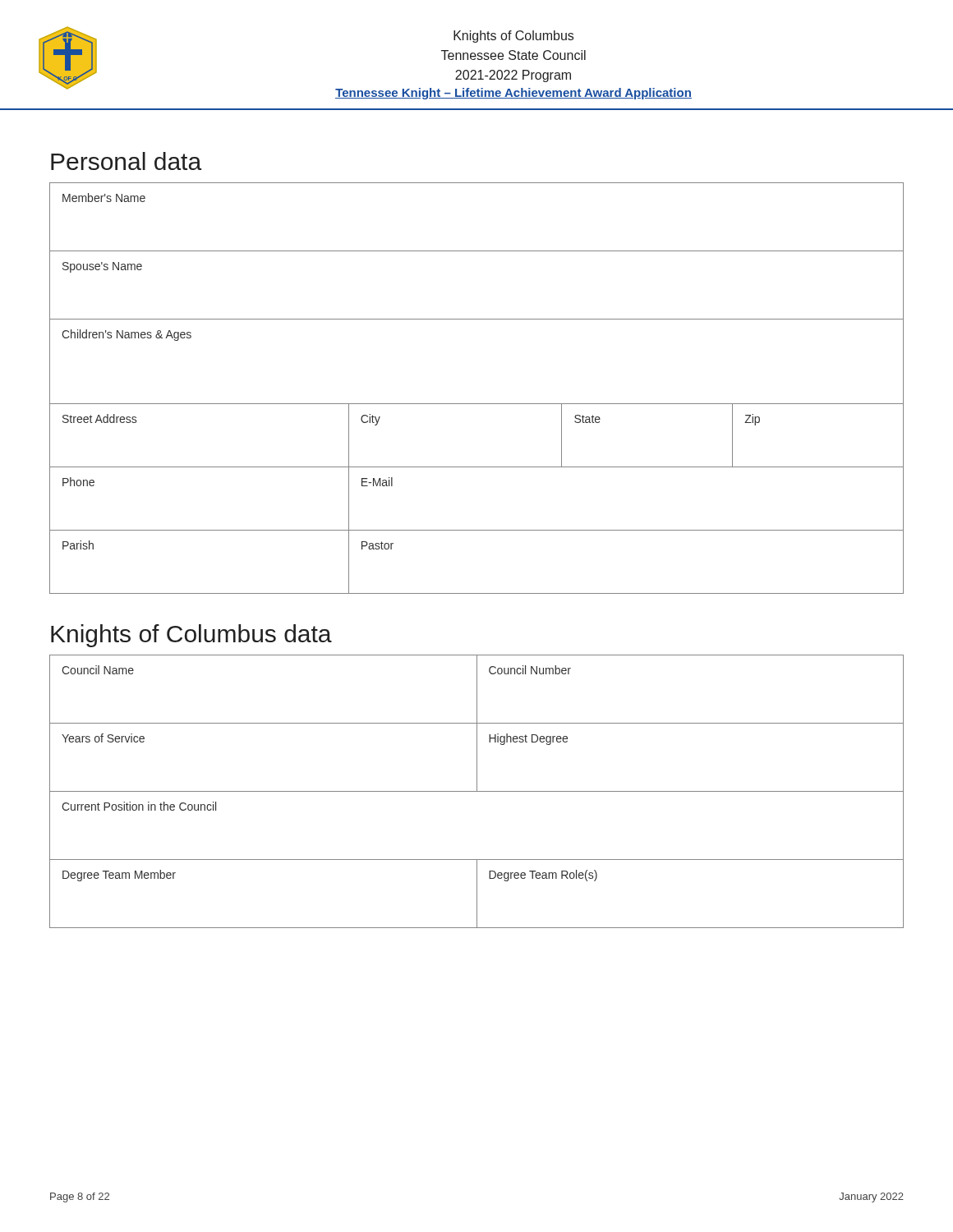The height and width of the screenshot is (1232, 953).
Task: Select the table that reads "Current Position in"
Action: 476,791
